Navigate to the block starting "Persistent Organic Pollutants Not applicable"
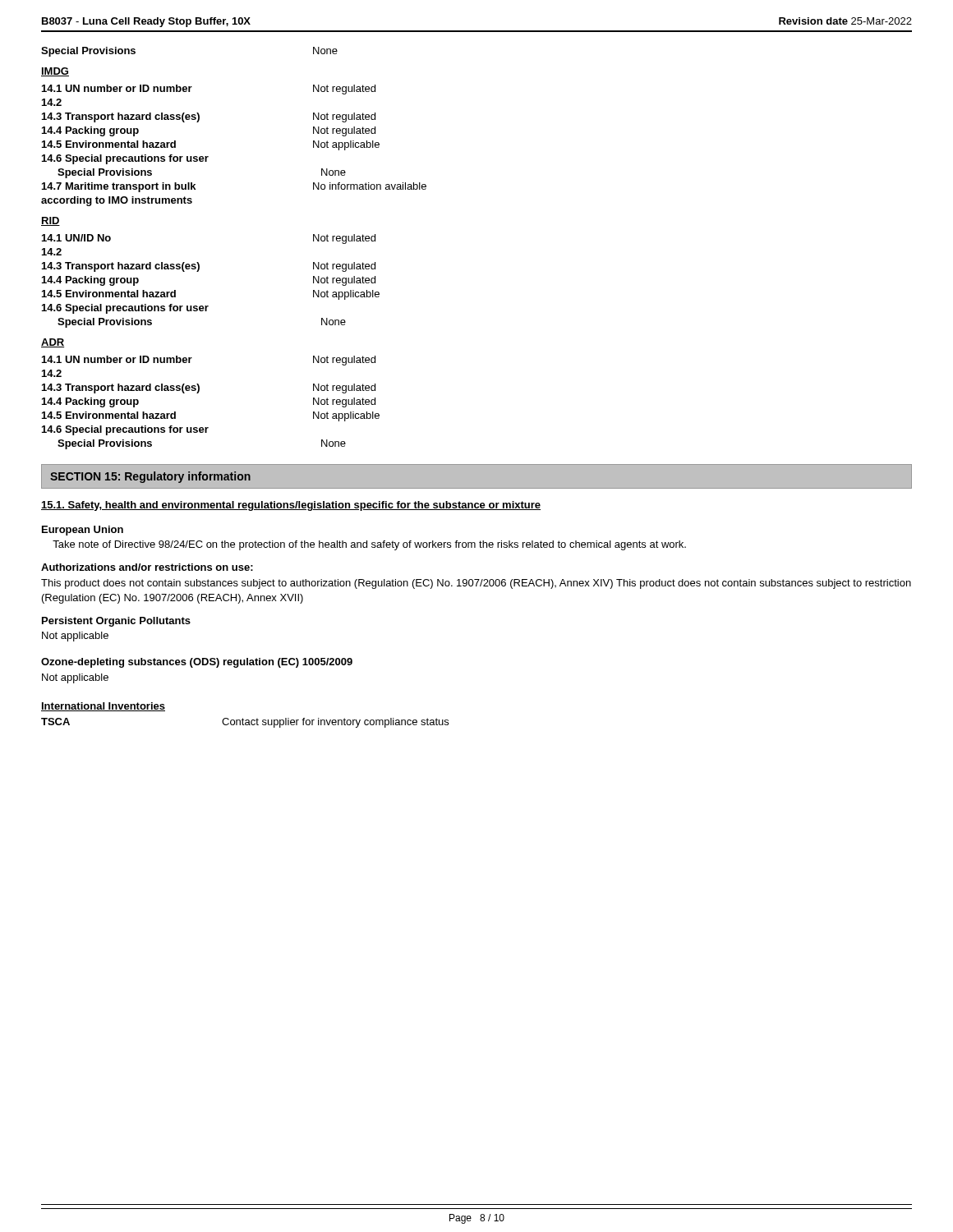Viewport: 953px width, 1232px height. pos(116,628)
